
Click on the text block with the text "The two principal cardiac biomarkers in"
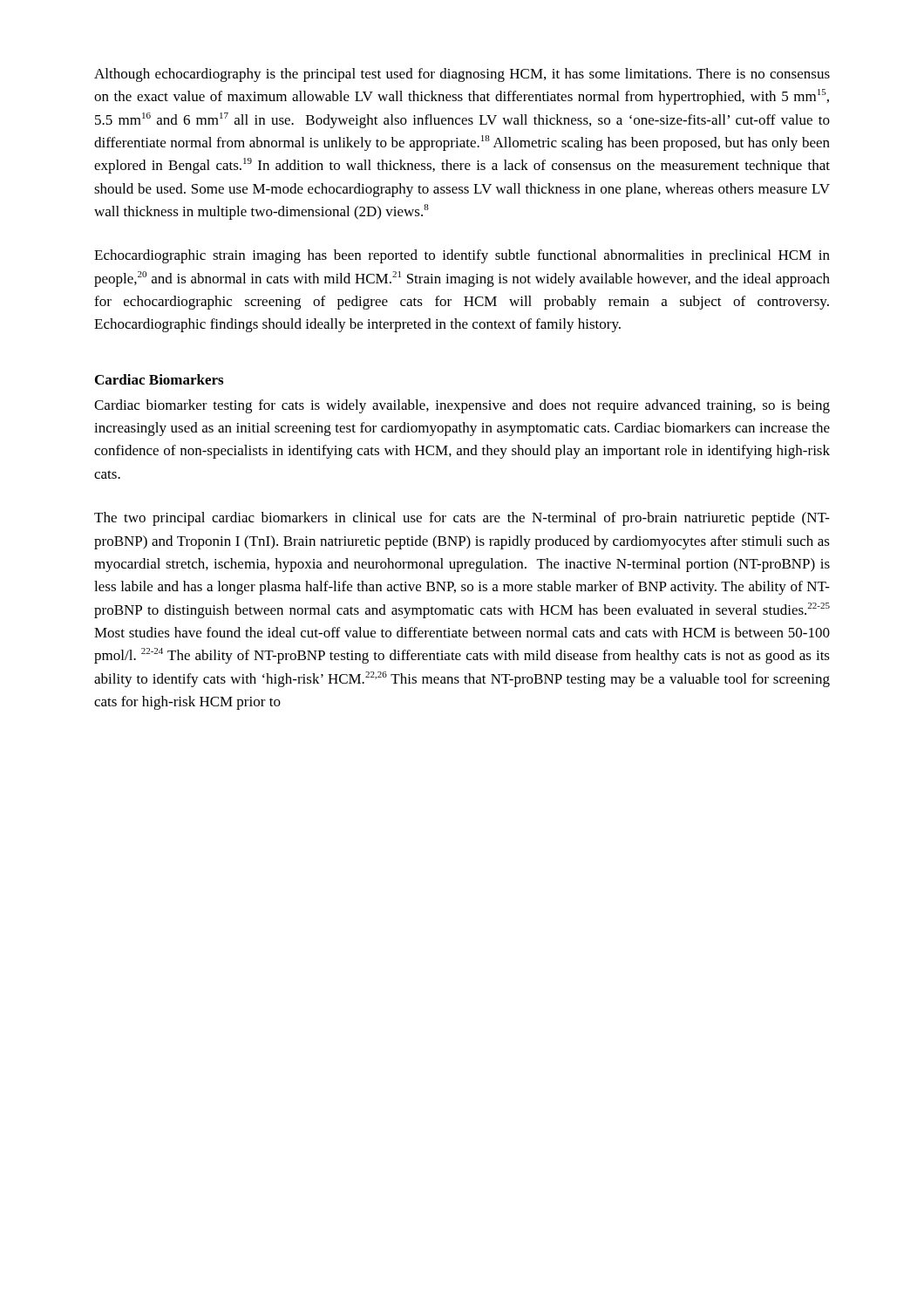[462, 610]
